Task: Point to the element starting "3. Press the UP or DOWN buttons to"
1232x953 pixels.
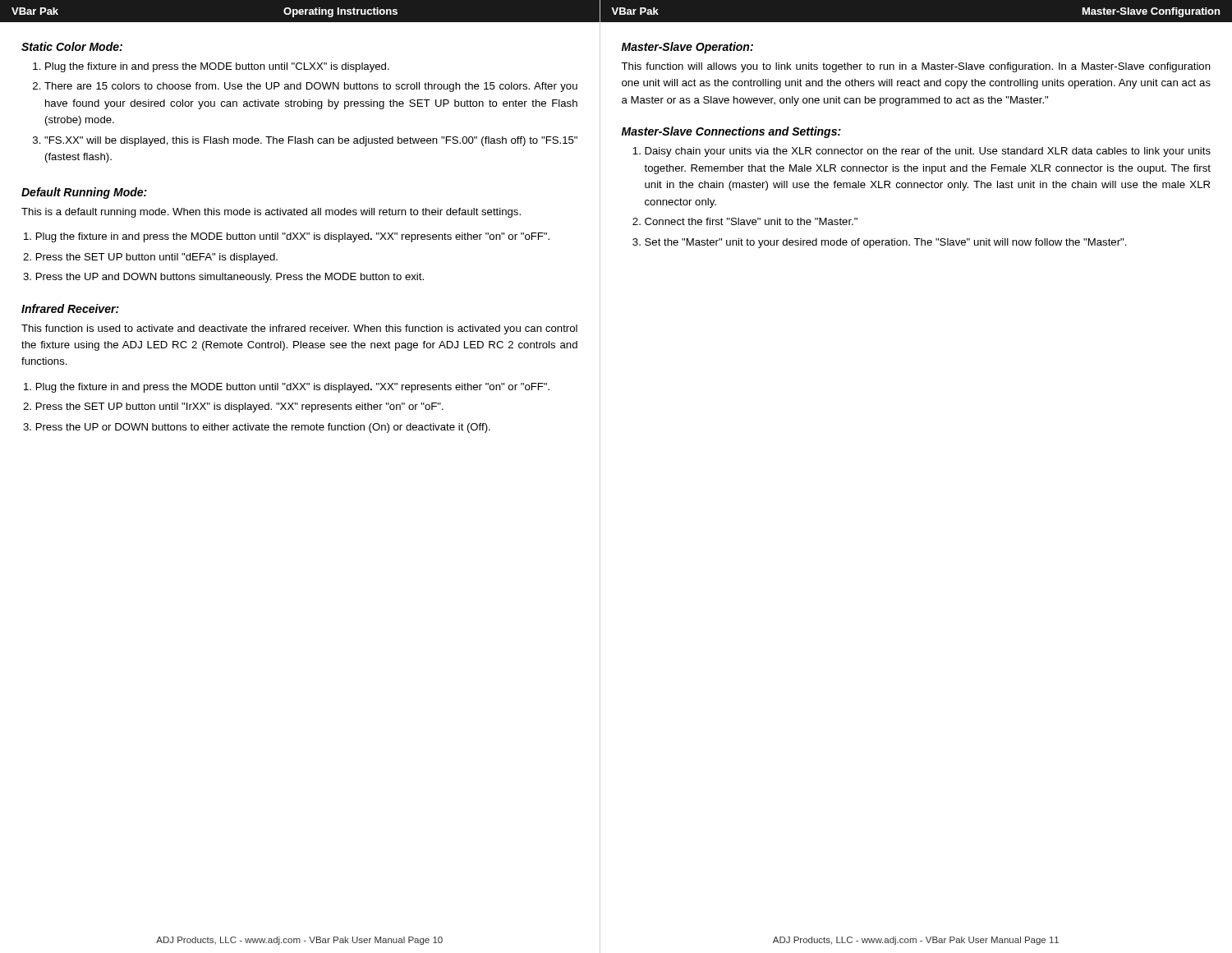Action: click(x=257, y=427)
